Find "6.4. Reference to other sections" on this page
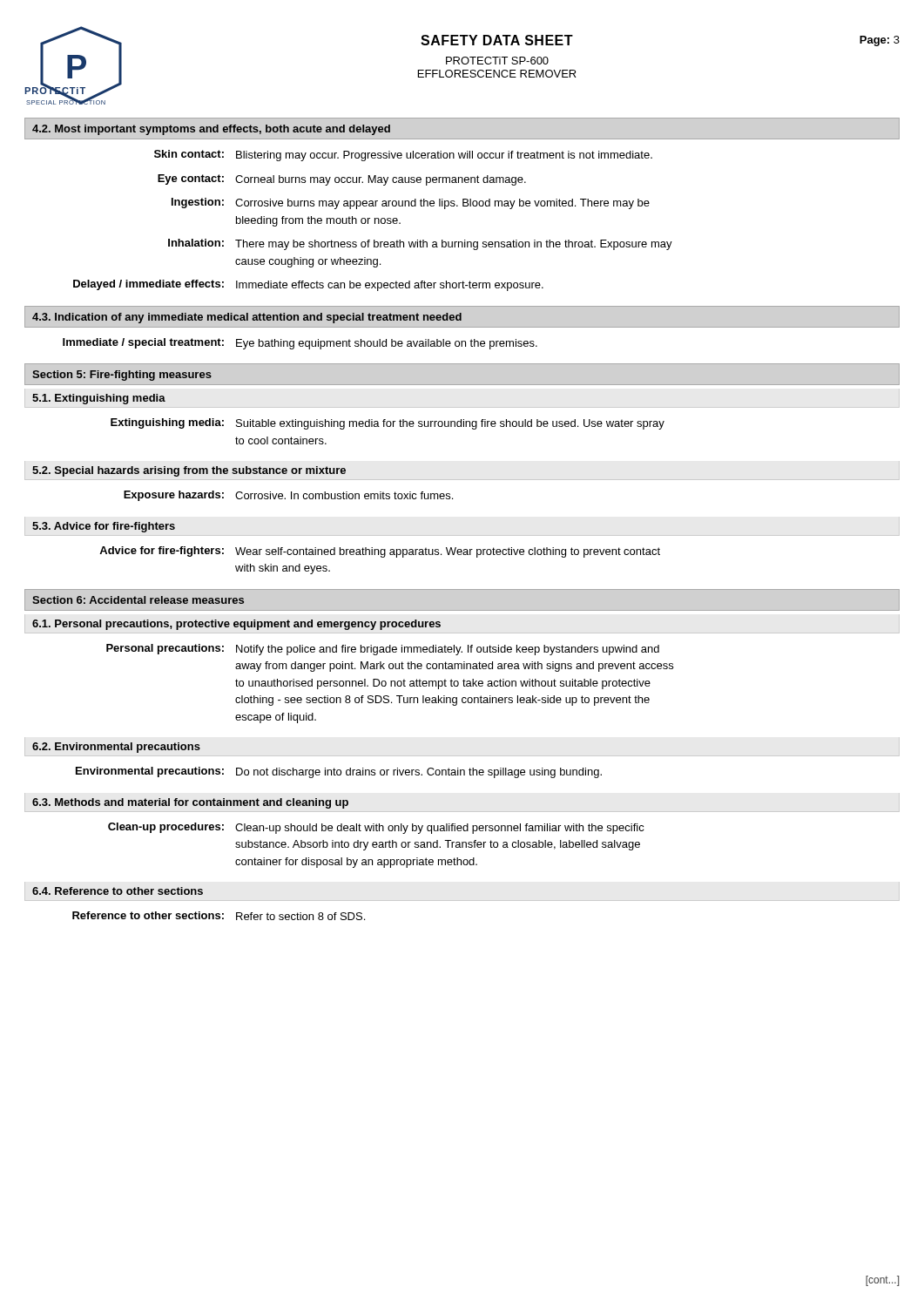 pyautogui.click(x=118, y=891)
